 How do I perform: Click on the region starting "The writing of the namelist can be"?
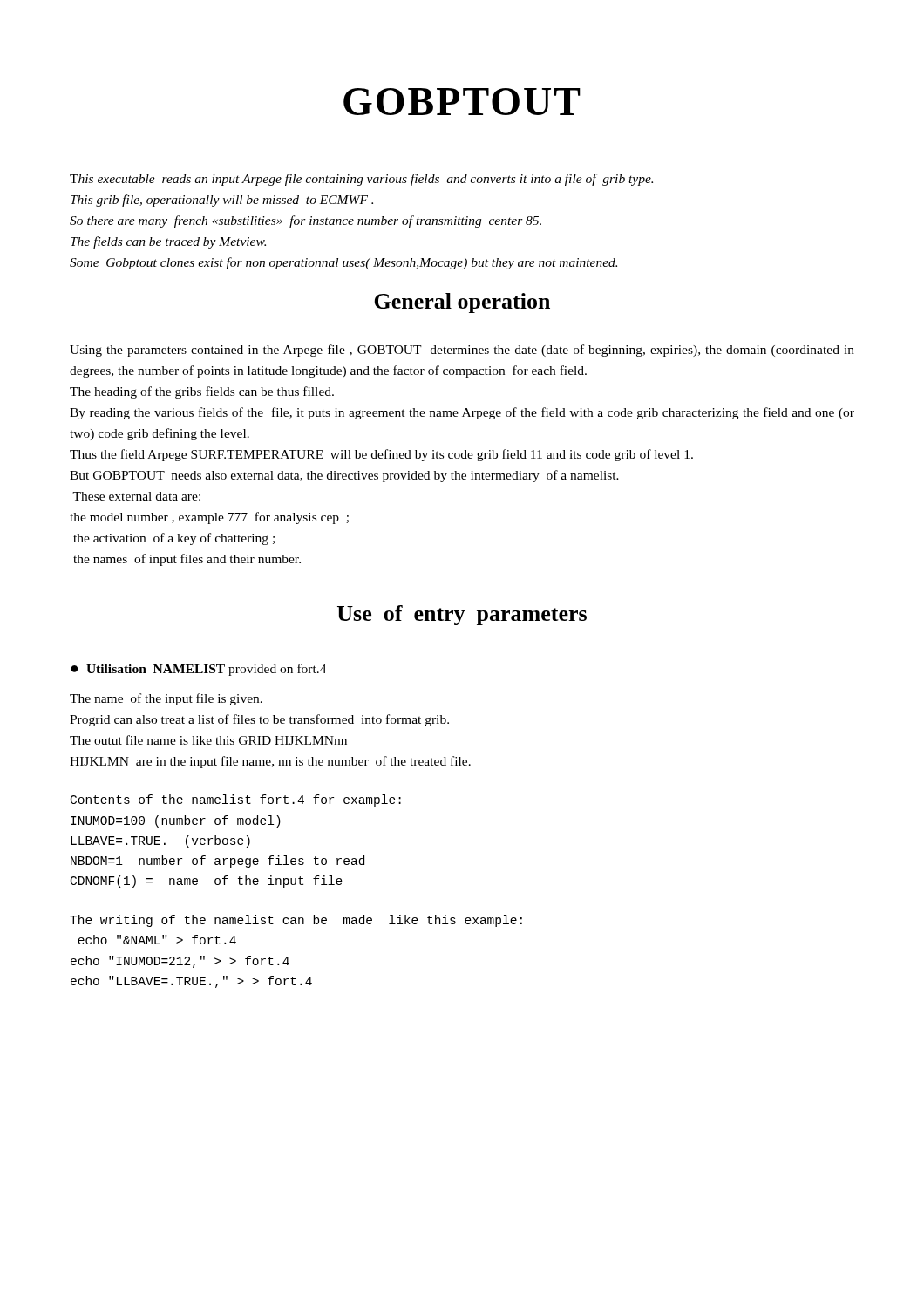[297, 951]
